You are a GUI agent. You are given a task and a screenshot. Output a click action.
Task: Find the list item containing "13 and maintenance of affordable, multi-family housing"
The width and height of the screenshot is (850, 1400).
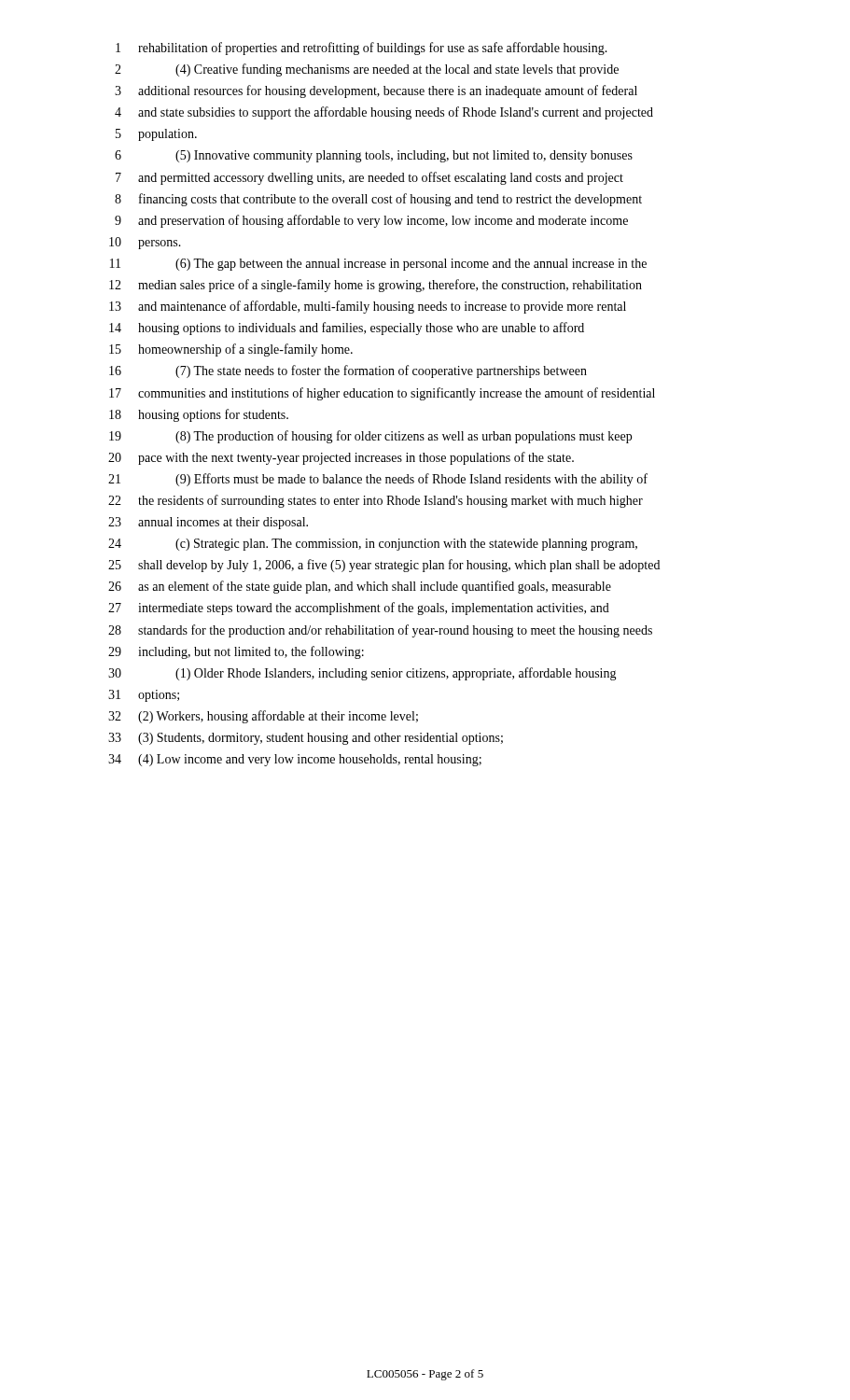[x=434, y=307]
